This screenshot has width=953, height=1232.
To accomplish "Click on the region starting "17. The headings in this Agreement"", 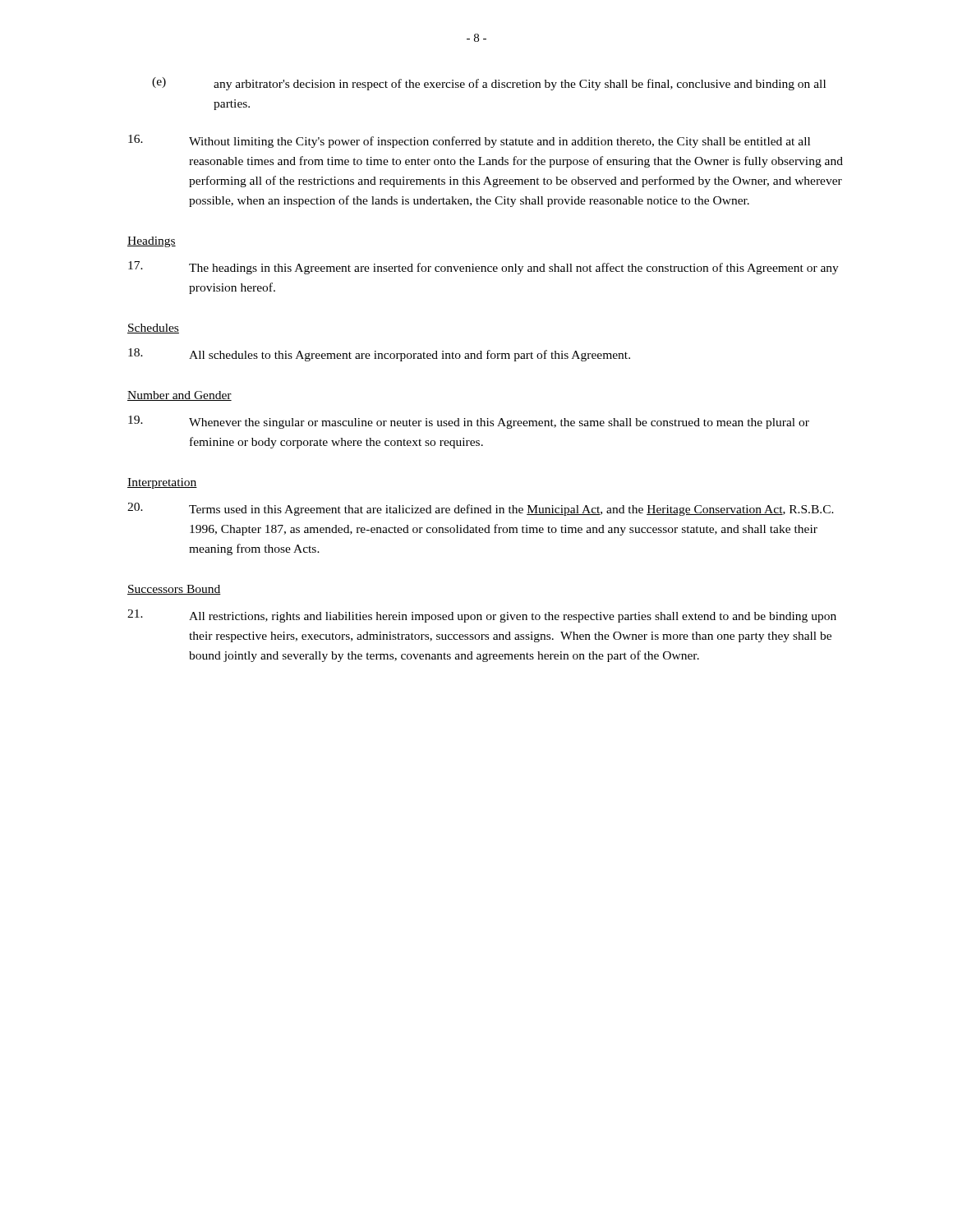I will point(487,278).
